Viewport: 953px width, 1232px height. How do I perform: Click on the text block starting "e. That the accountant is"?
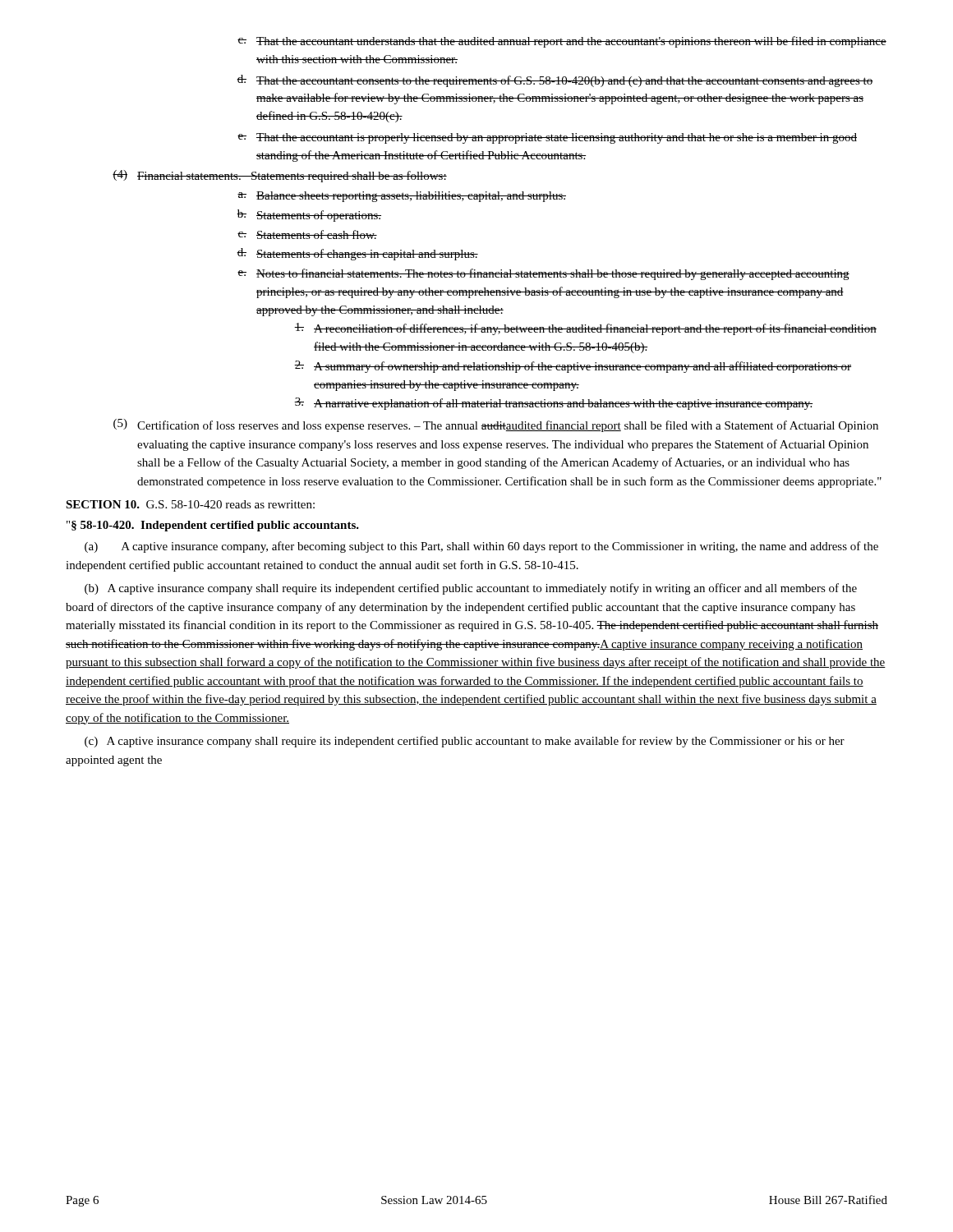(x=542, y=147)
